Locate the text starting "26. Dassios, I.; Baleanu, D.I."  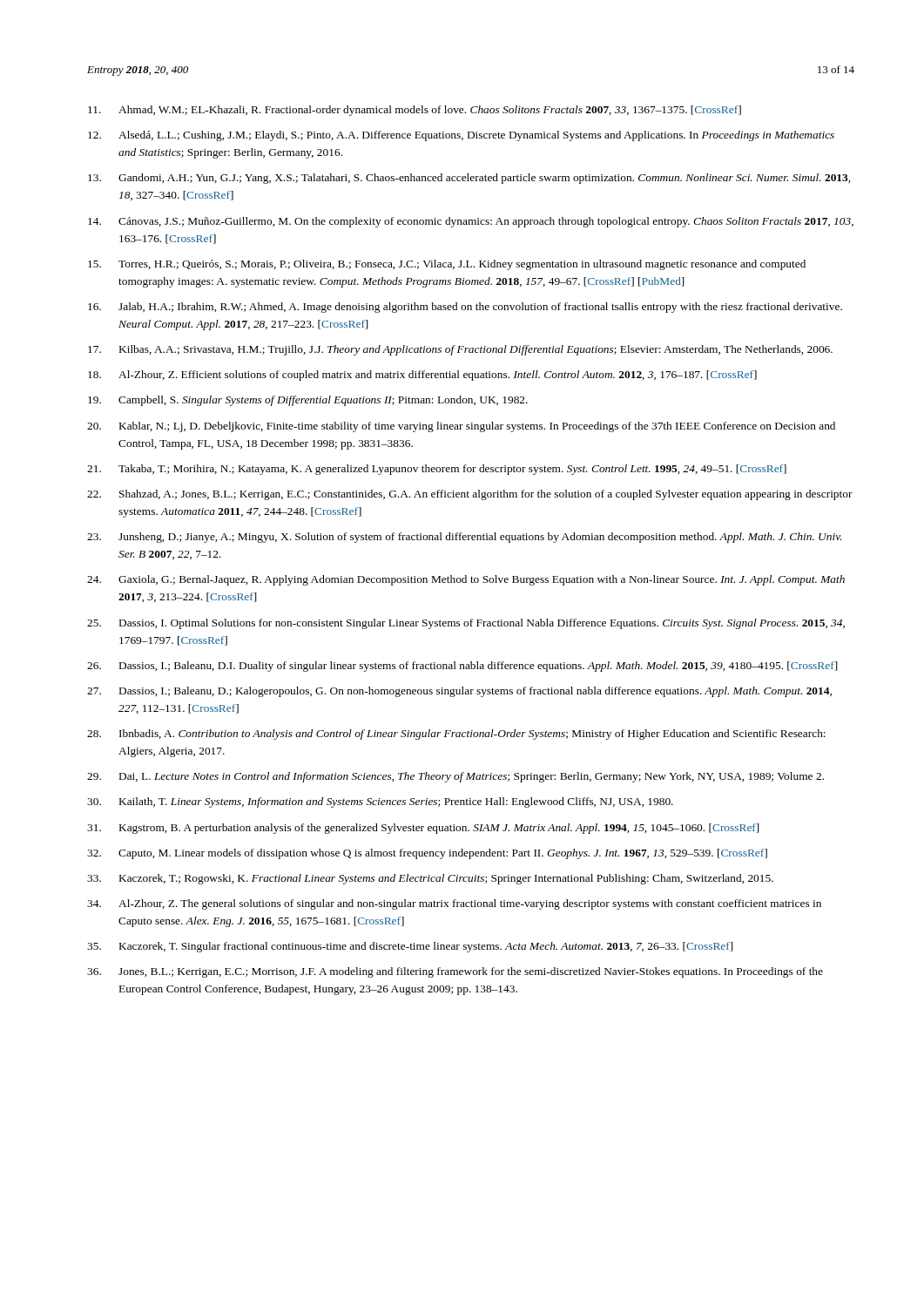point(471,666)
